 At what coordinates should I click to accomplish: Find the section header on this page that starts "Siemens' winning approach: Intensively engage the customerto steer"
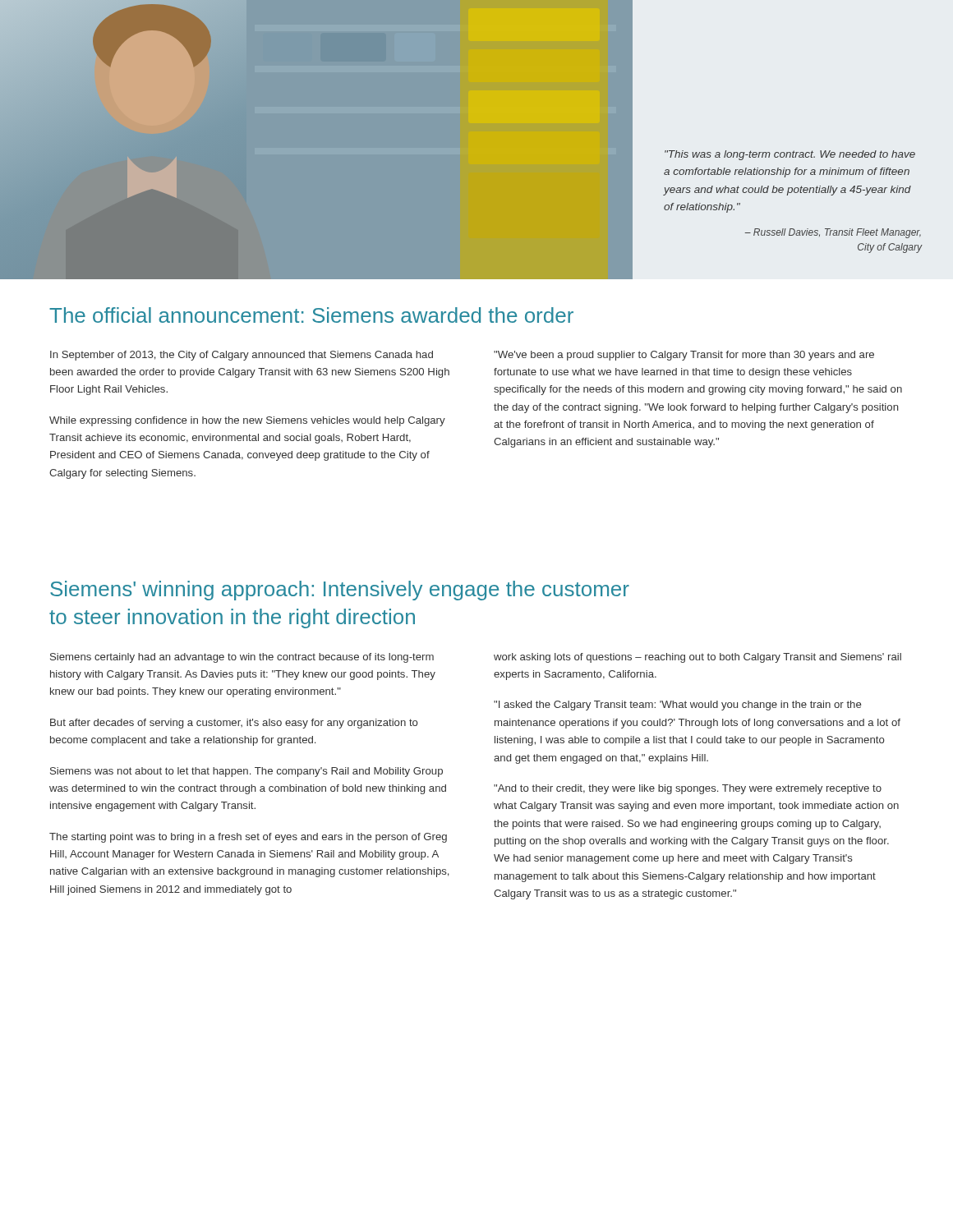pyautogui.click(x=476, y=603)
